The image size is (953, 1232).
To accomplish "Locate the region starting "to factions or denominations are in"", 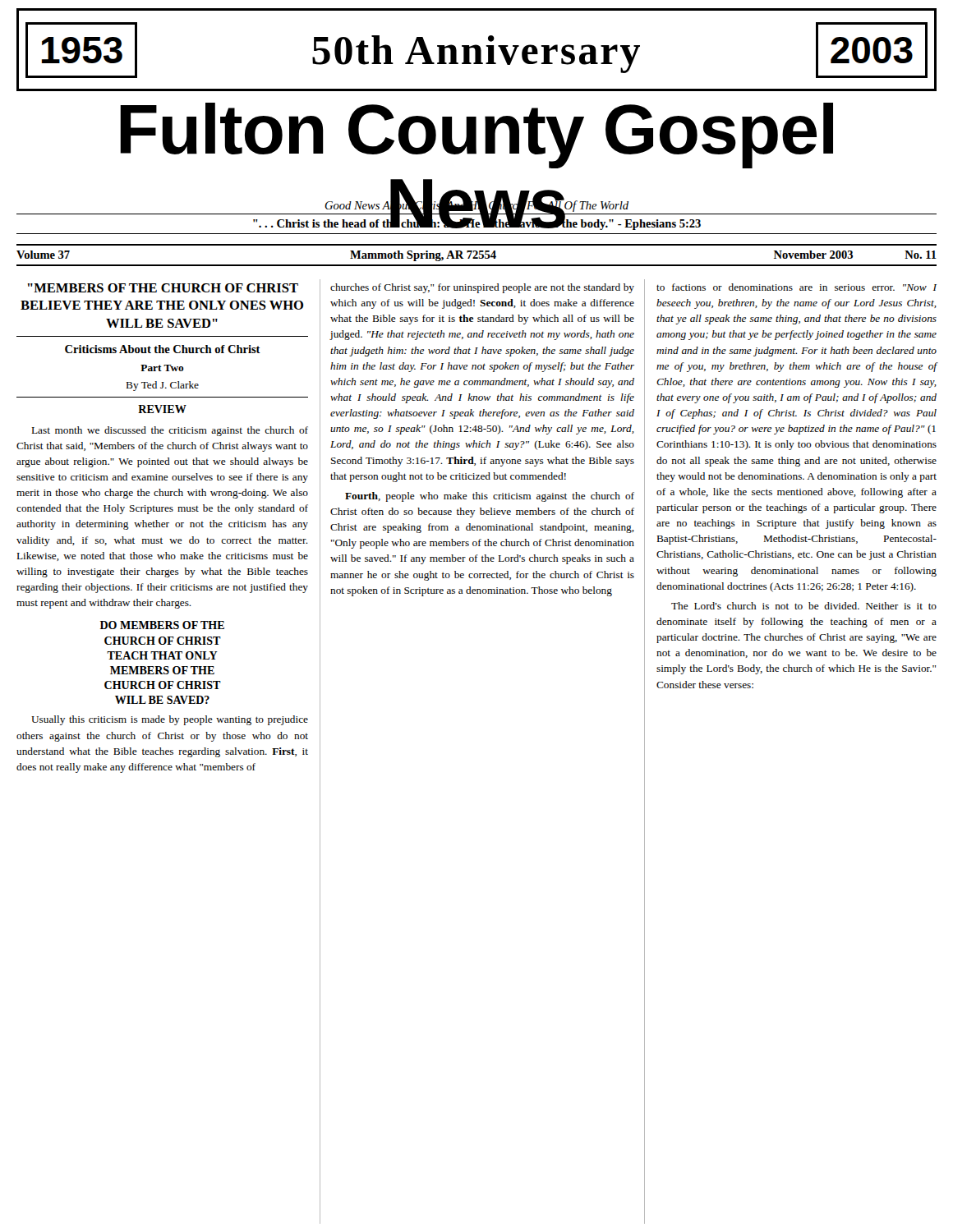I will click(797, 486).
